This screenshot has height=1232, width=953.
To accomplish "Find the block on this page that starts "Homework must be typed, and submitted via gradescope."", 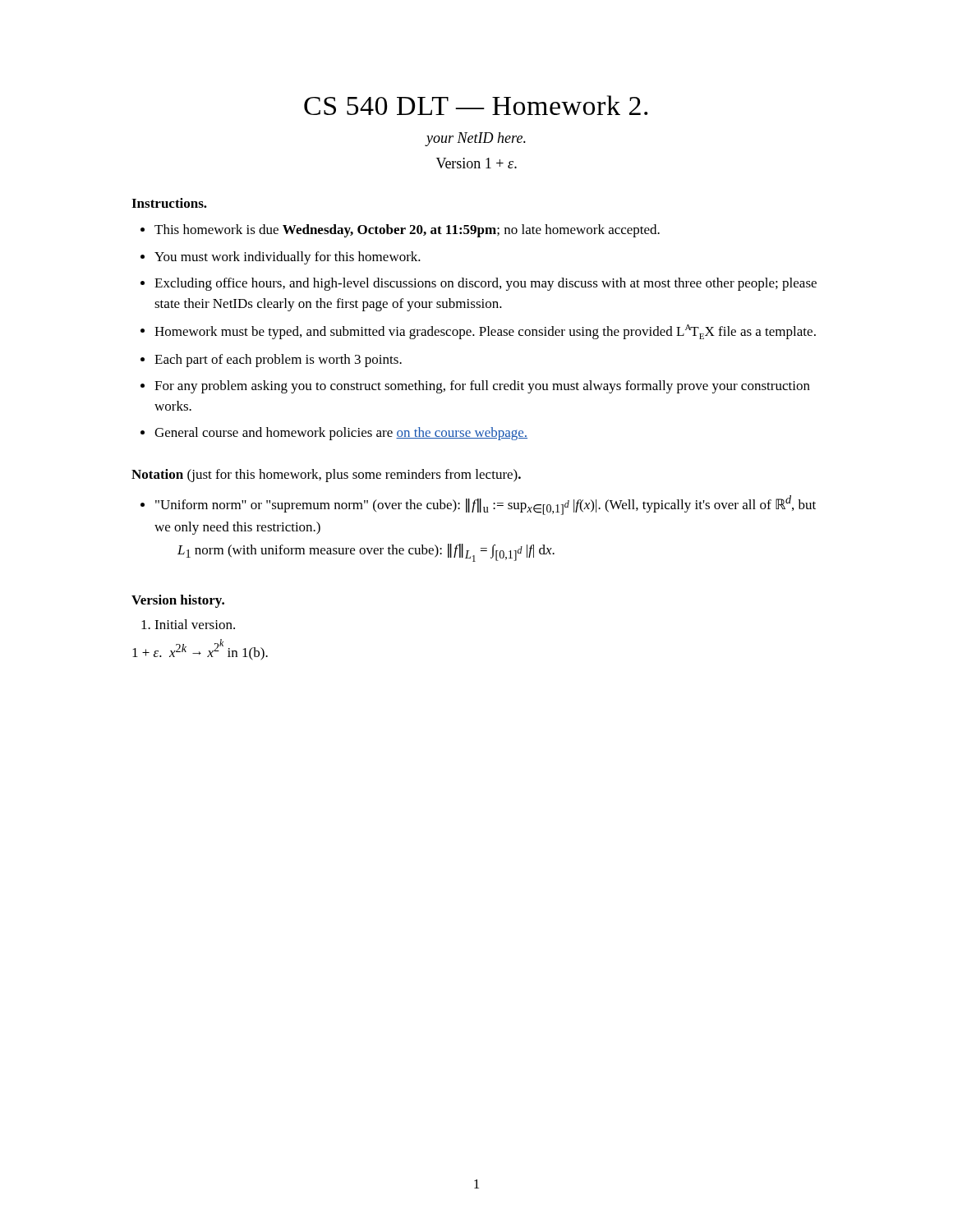I will 486,331.
